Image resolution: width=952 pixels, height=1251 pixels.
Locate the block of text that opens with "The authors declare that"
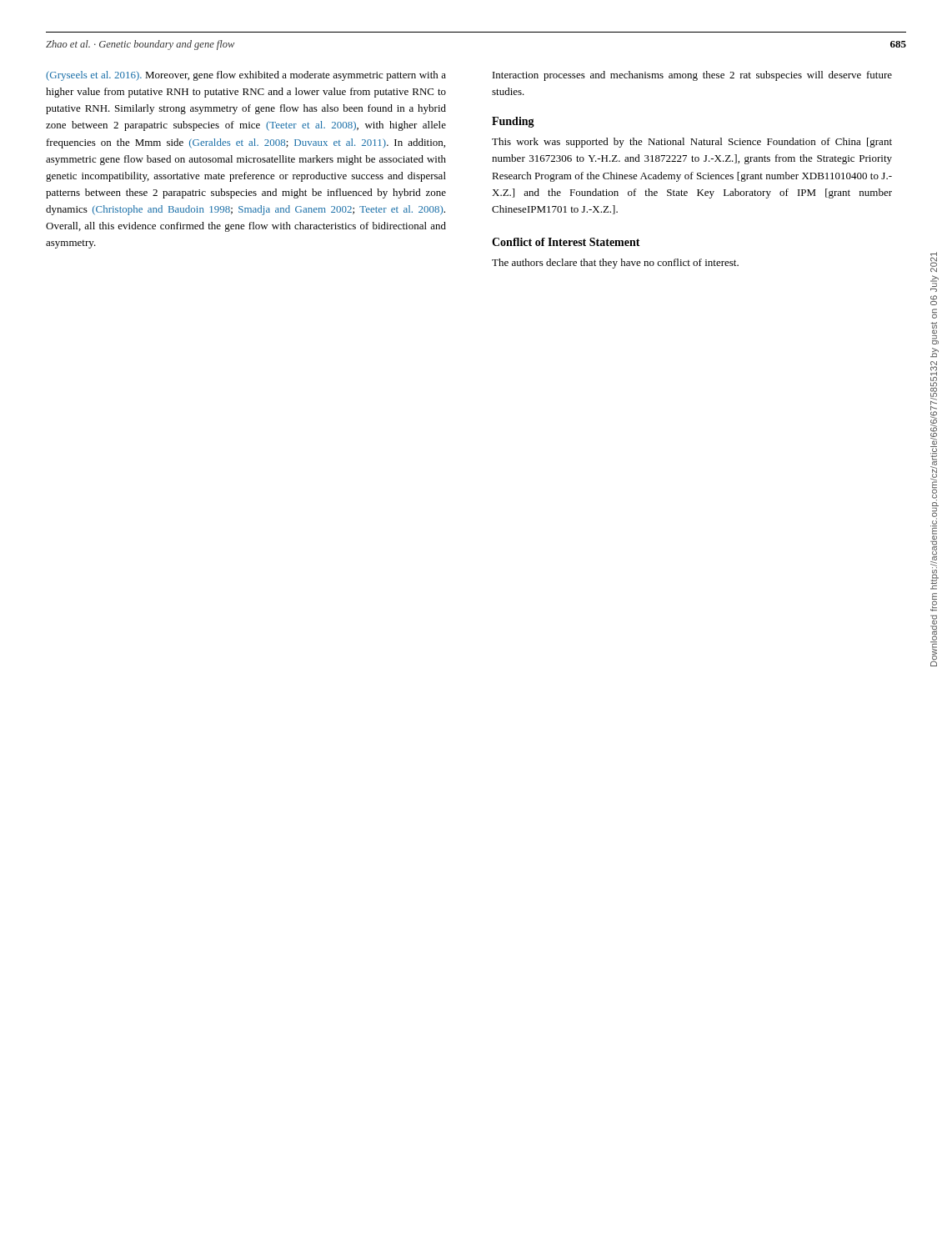[616, 262]
